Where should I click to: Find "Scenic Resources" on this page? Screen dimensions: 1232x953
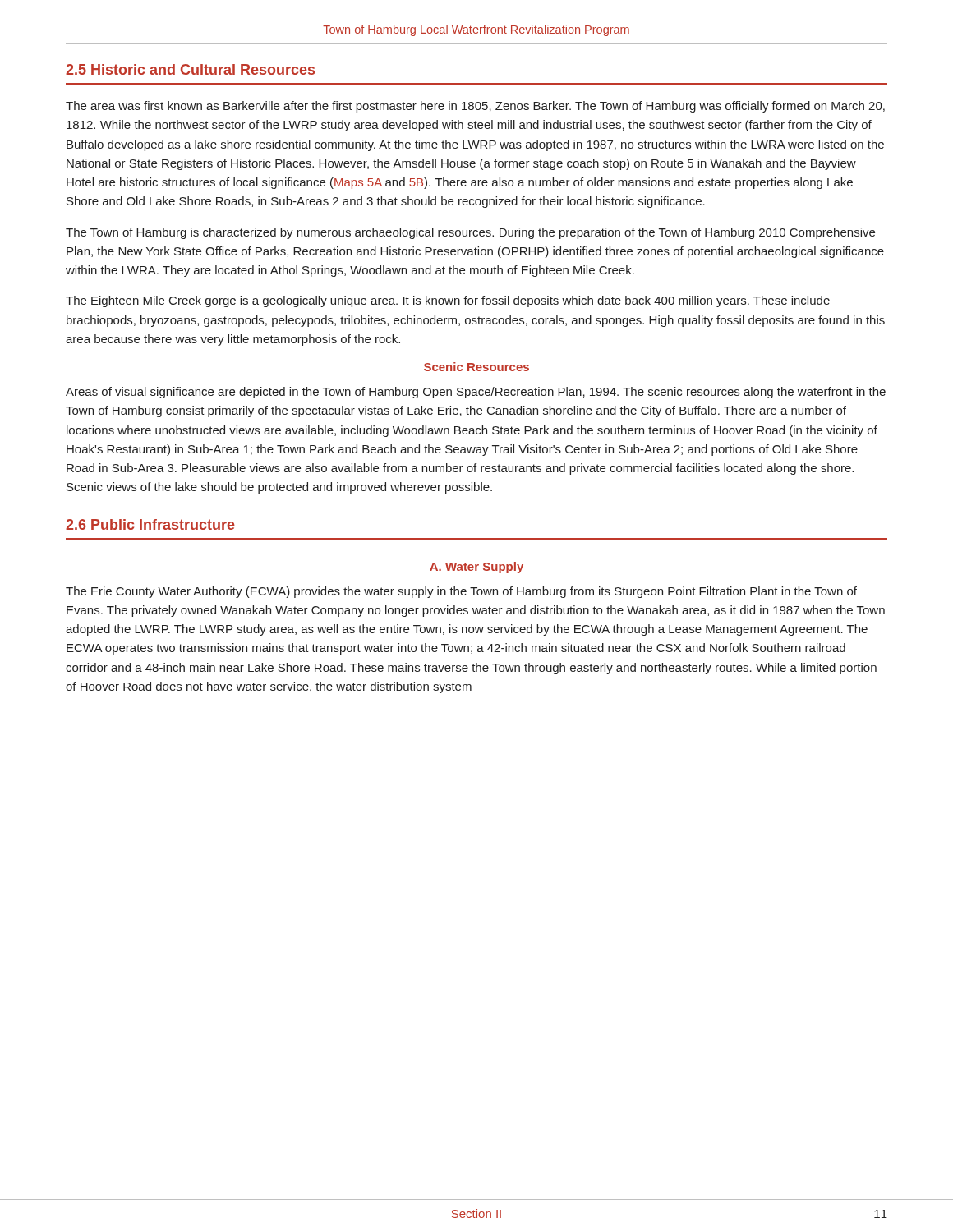[476, 367]
